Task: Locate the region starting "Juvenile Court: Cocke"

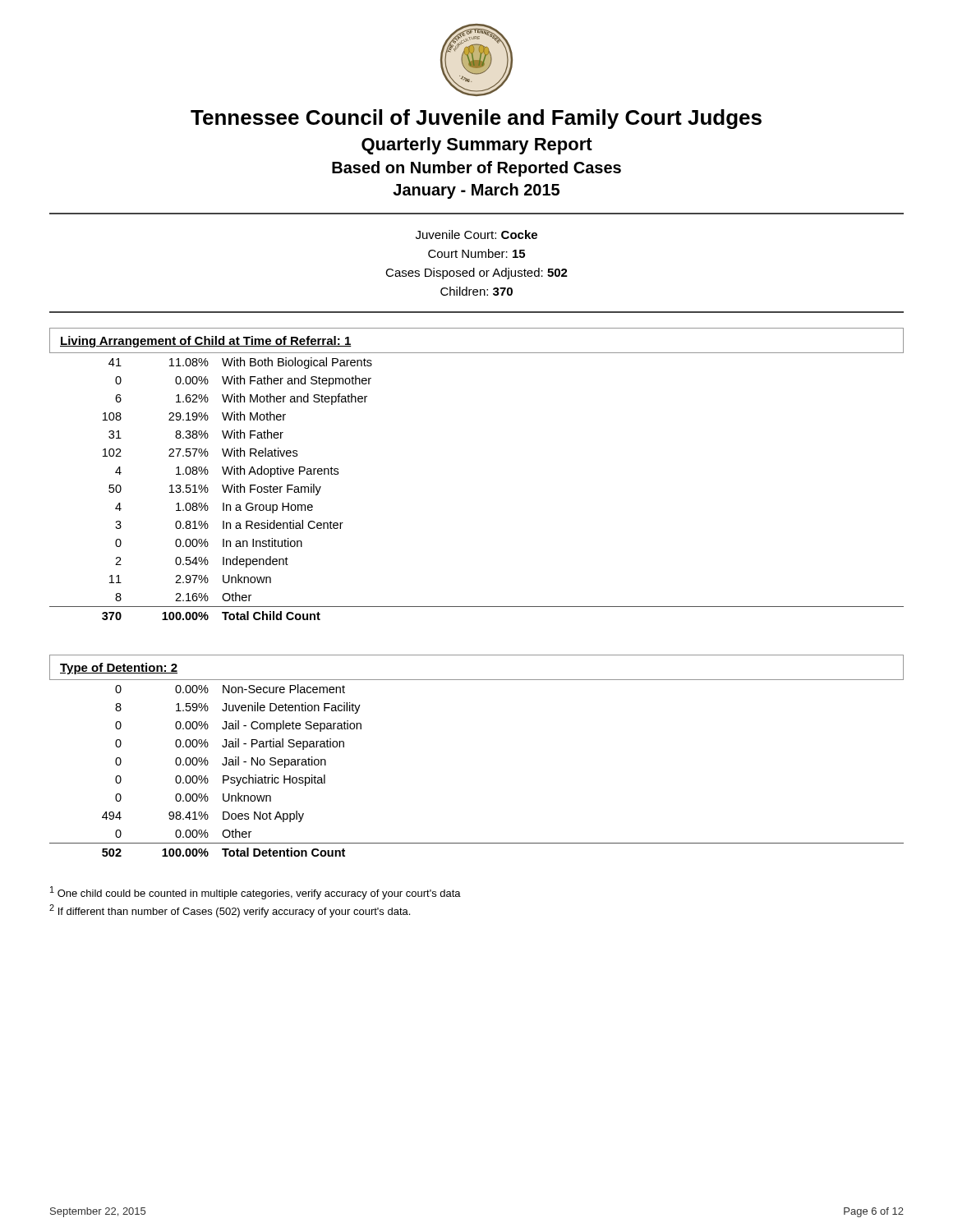Action: click(x=476, y=235)
